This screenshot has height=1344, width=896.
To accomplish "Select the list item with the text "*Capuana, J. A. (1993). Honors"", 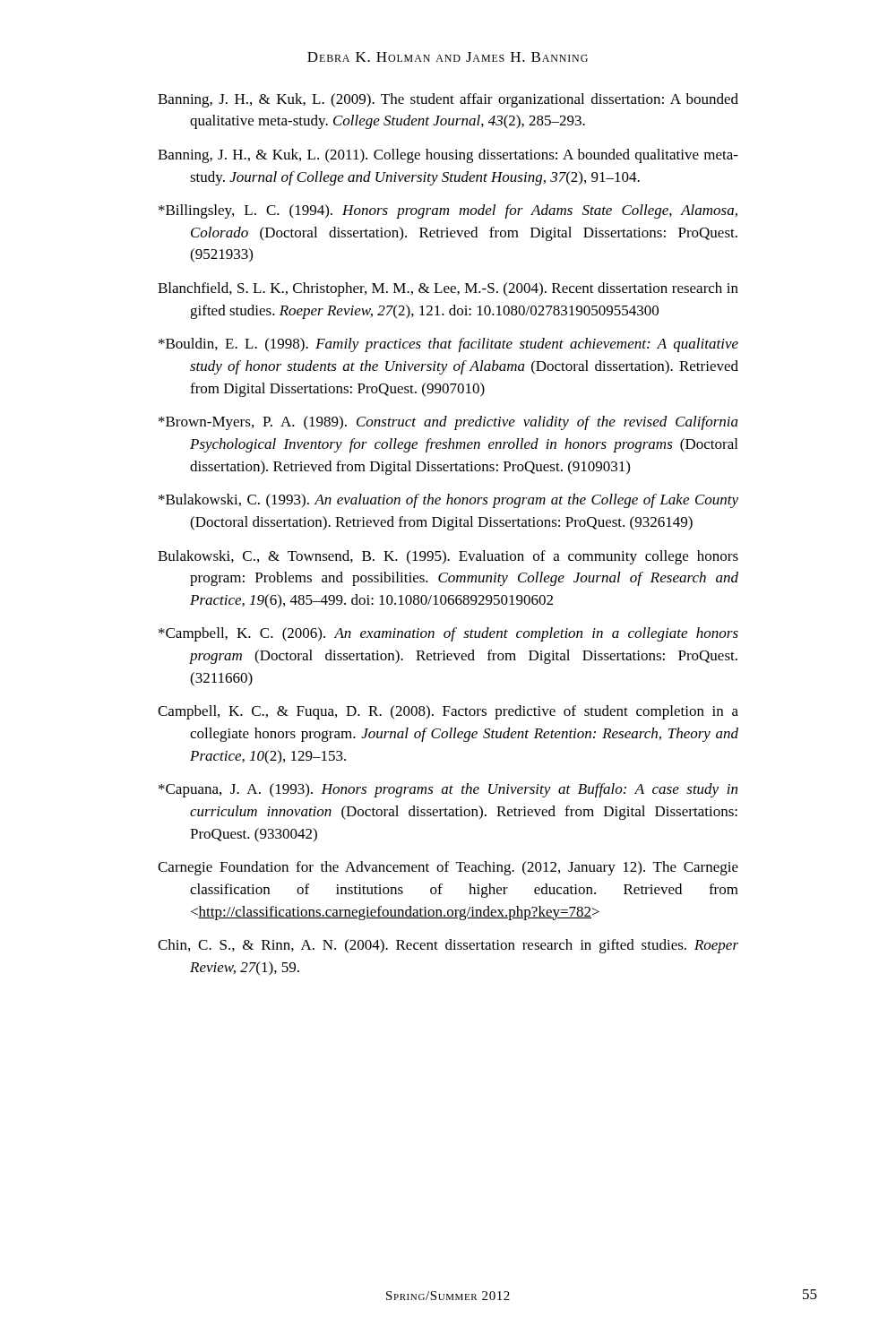I will [448, 811].
